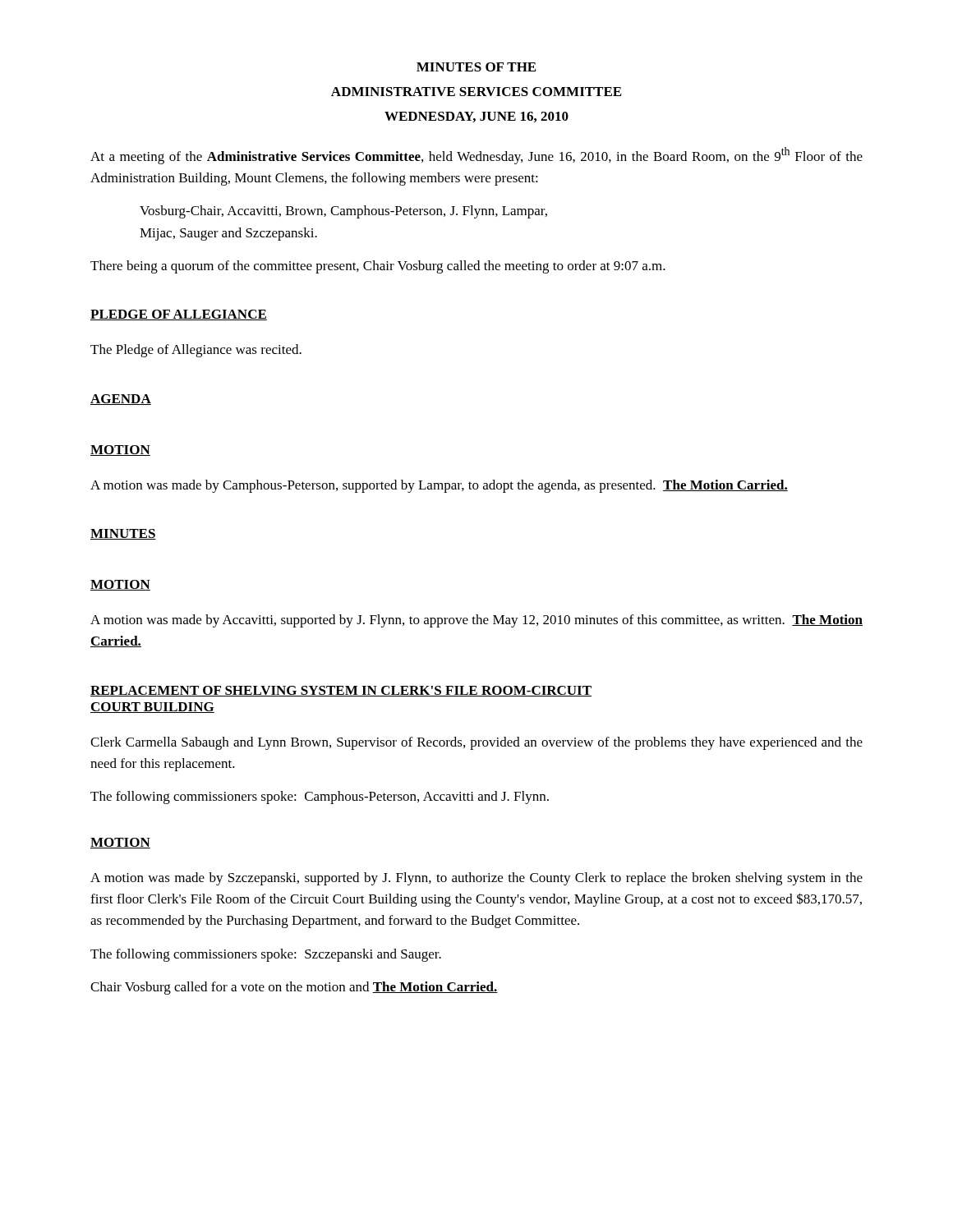Locate the element starting "Chair Vosburg called for"
The height and width of the screenshot is (1232, 953).
pos(476,988)
